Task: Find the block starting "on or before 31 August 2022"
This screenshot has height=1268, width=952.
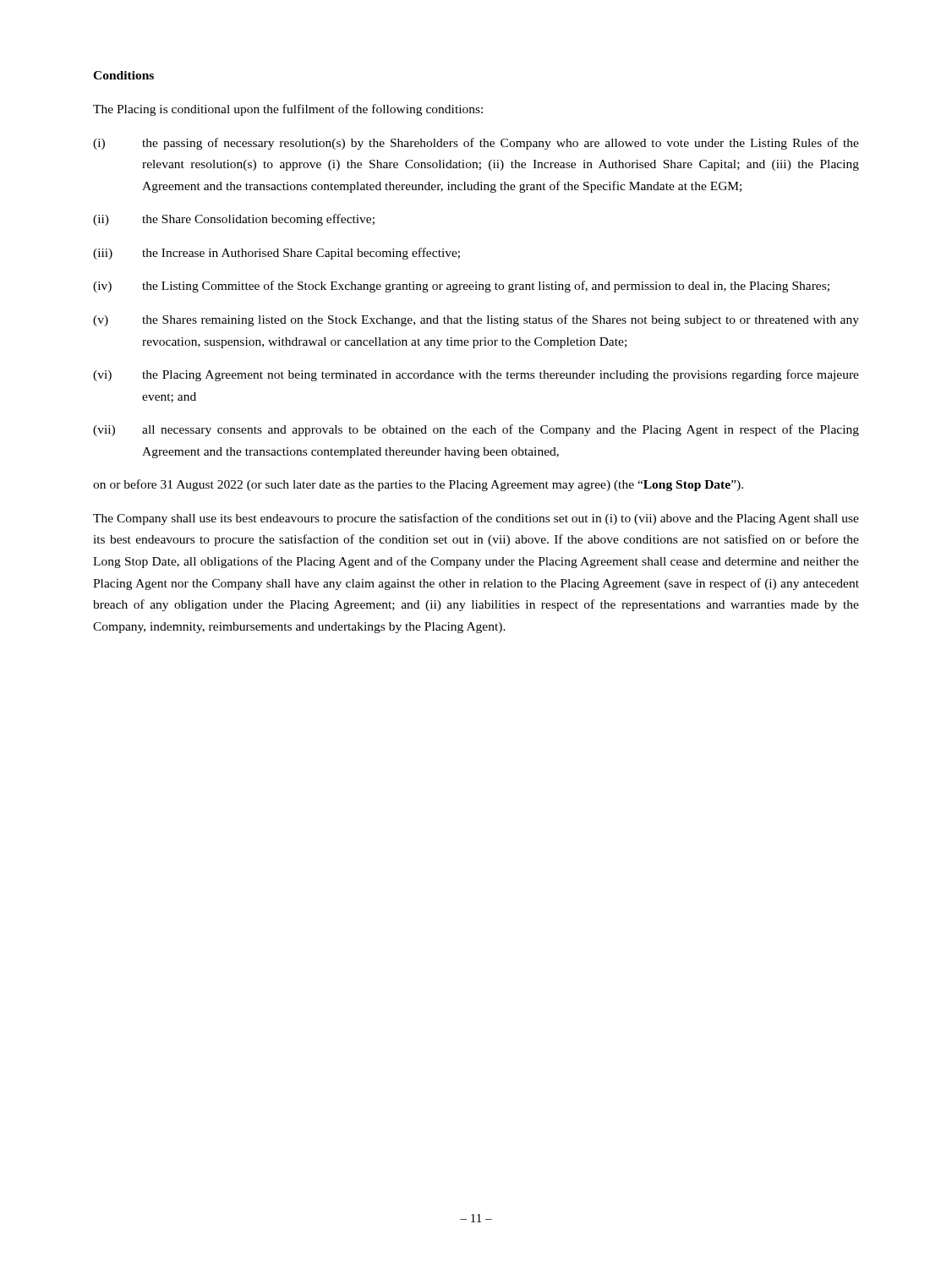Action: (419, 484)
